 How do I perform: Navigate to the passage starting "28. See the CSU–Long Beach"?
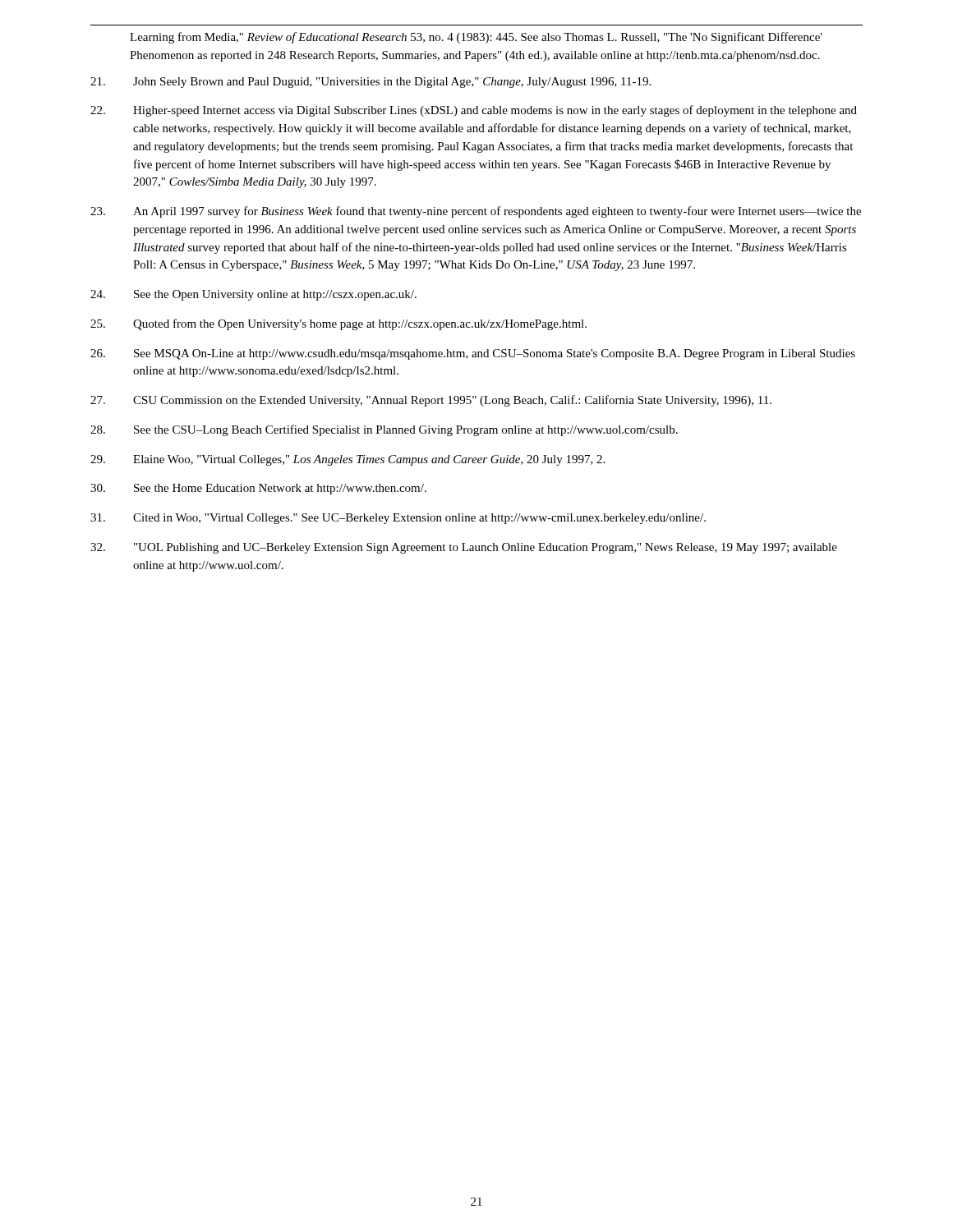476,430
